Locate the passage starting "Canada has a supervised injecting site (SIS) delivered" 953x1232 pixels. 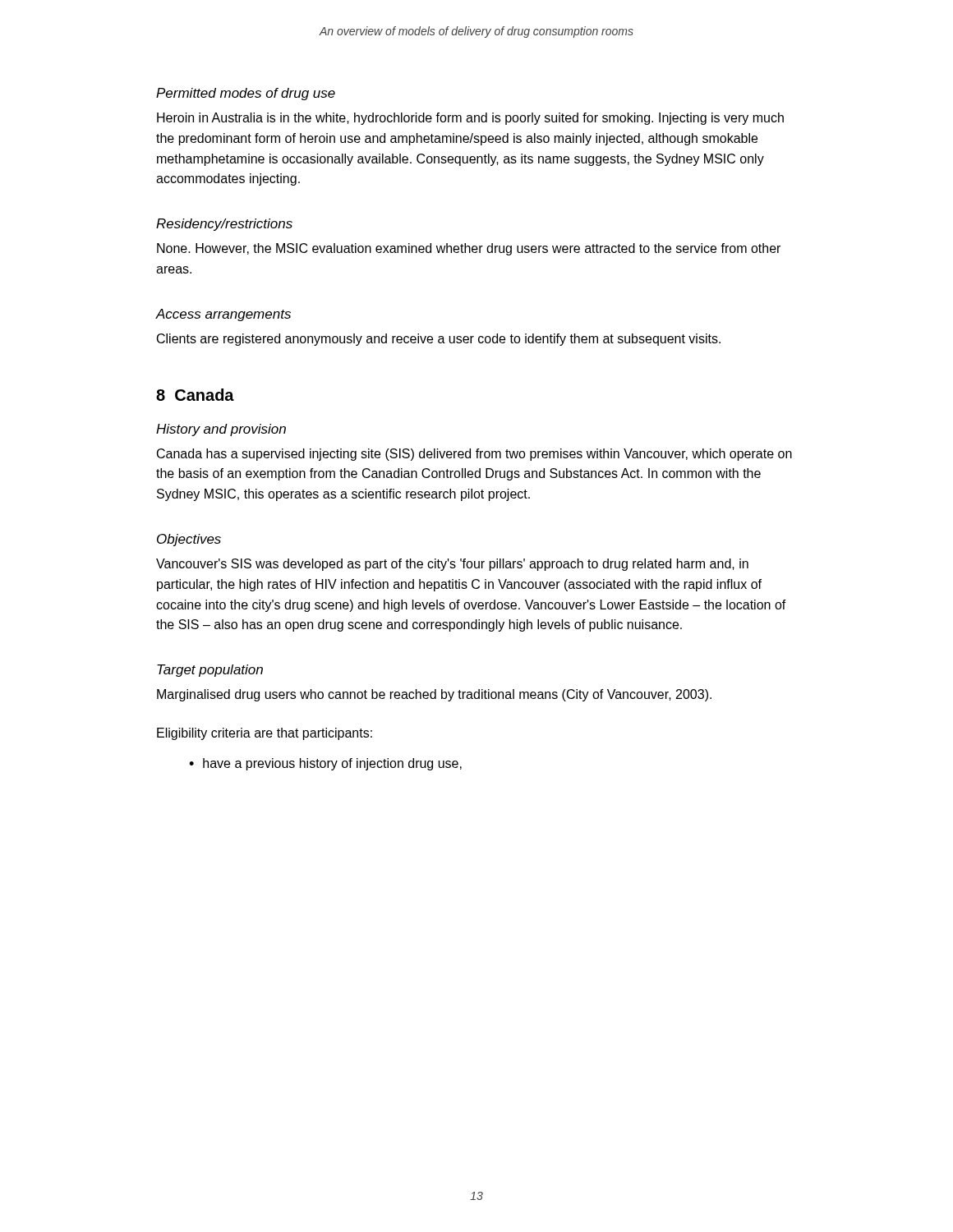click(x=474, y=474)
